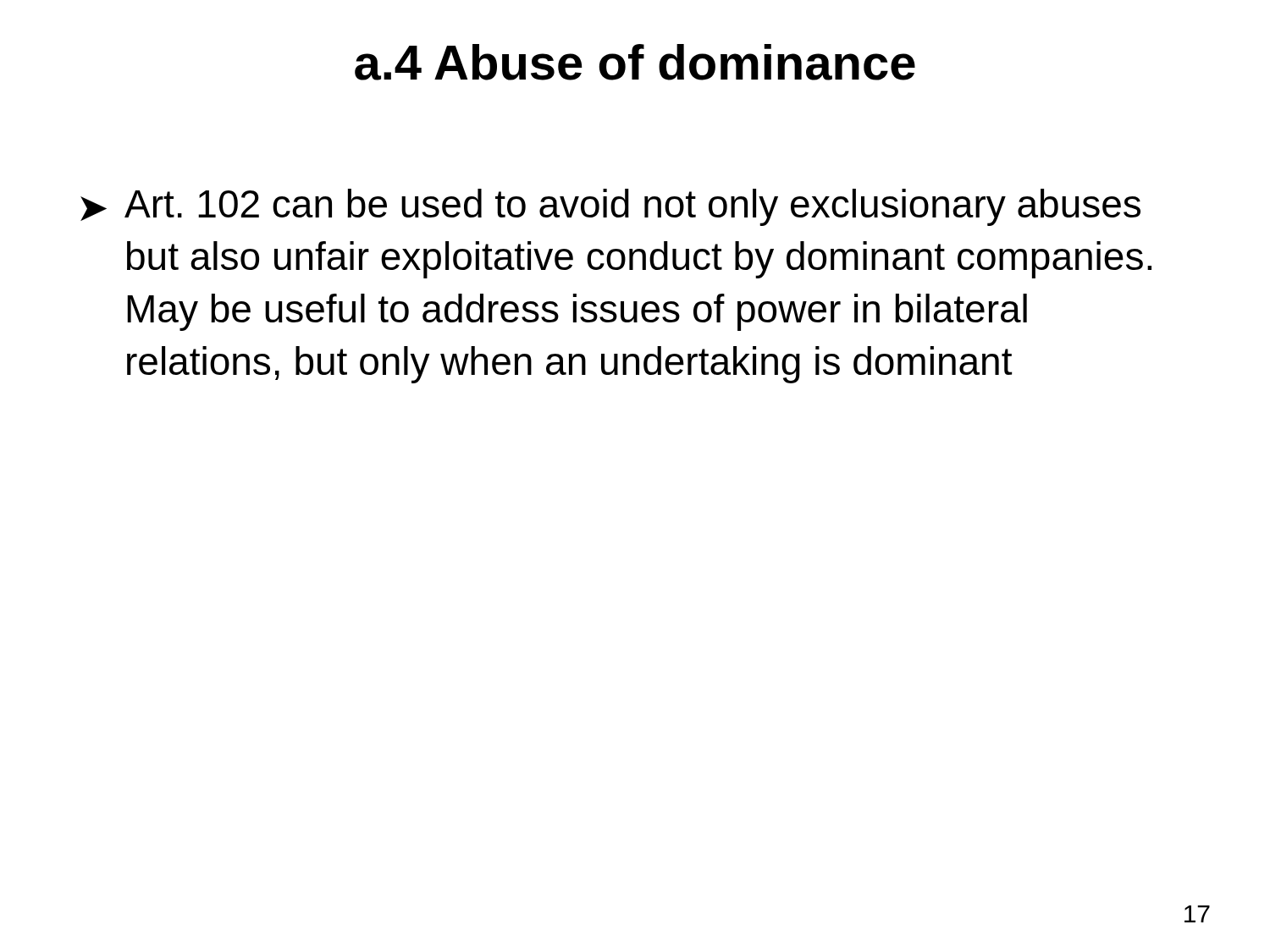The height and width of the screenshot is (952, 1270).
Task: Click on the title with the text "a.4 Abuse of dominance"
Action: [x=635, y=62]
